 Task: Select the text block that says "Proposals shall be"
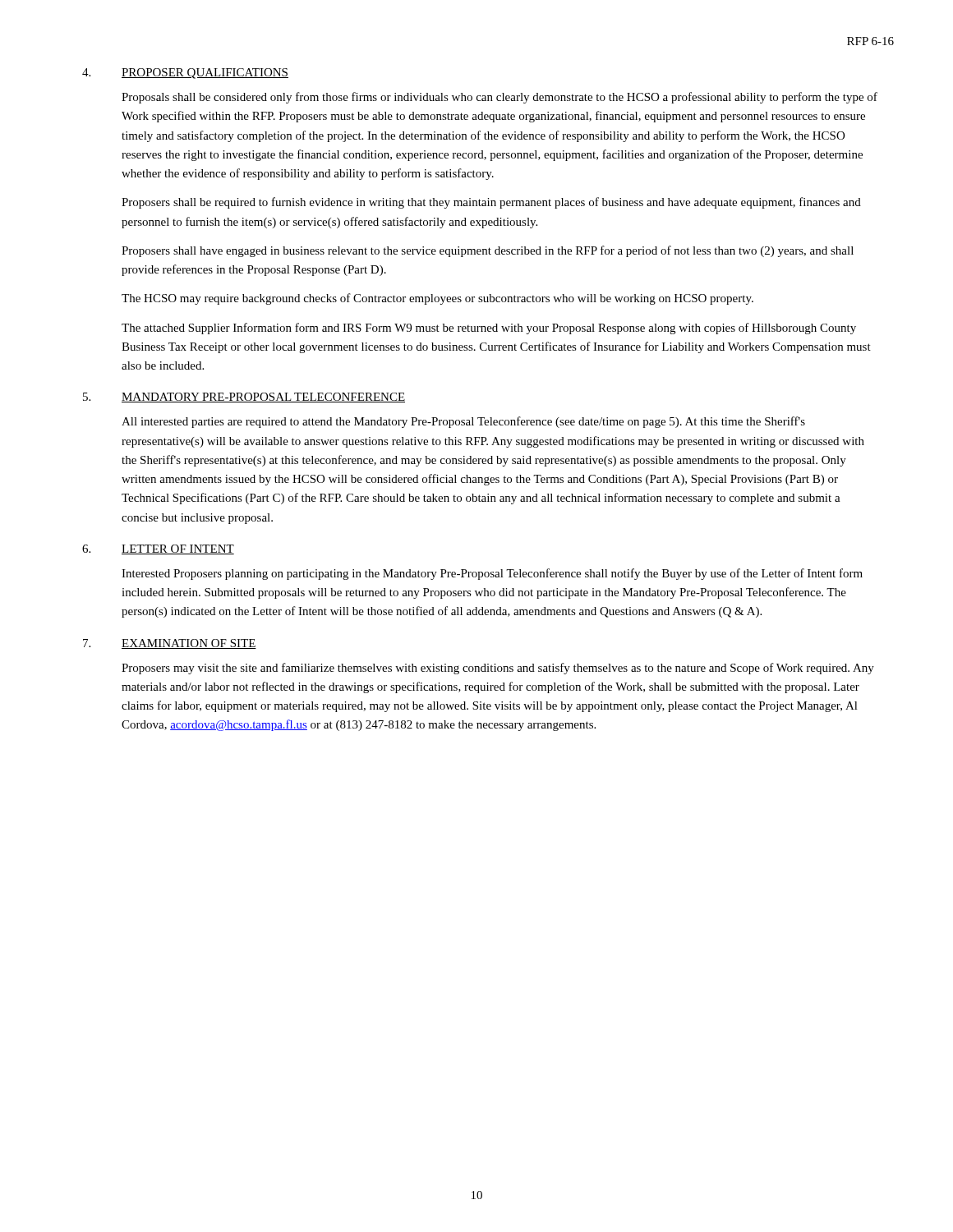(499, 135)
